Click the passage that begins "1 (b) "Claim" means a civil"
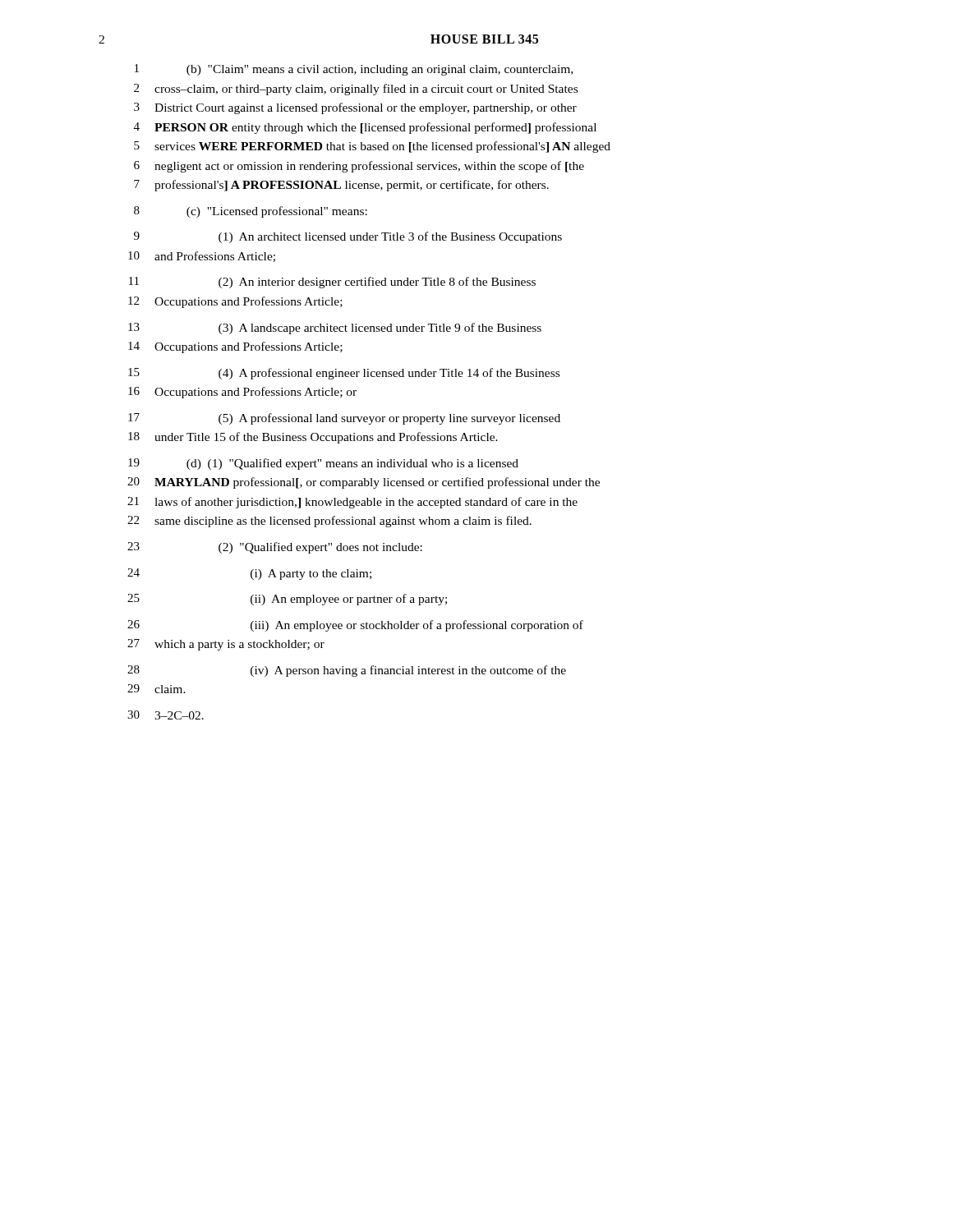953x1232 pixels. click(x=485, y=127)
